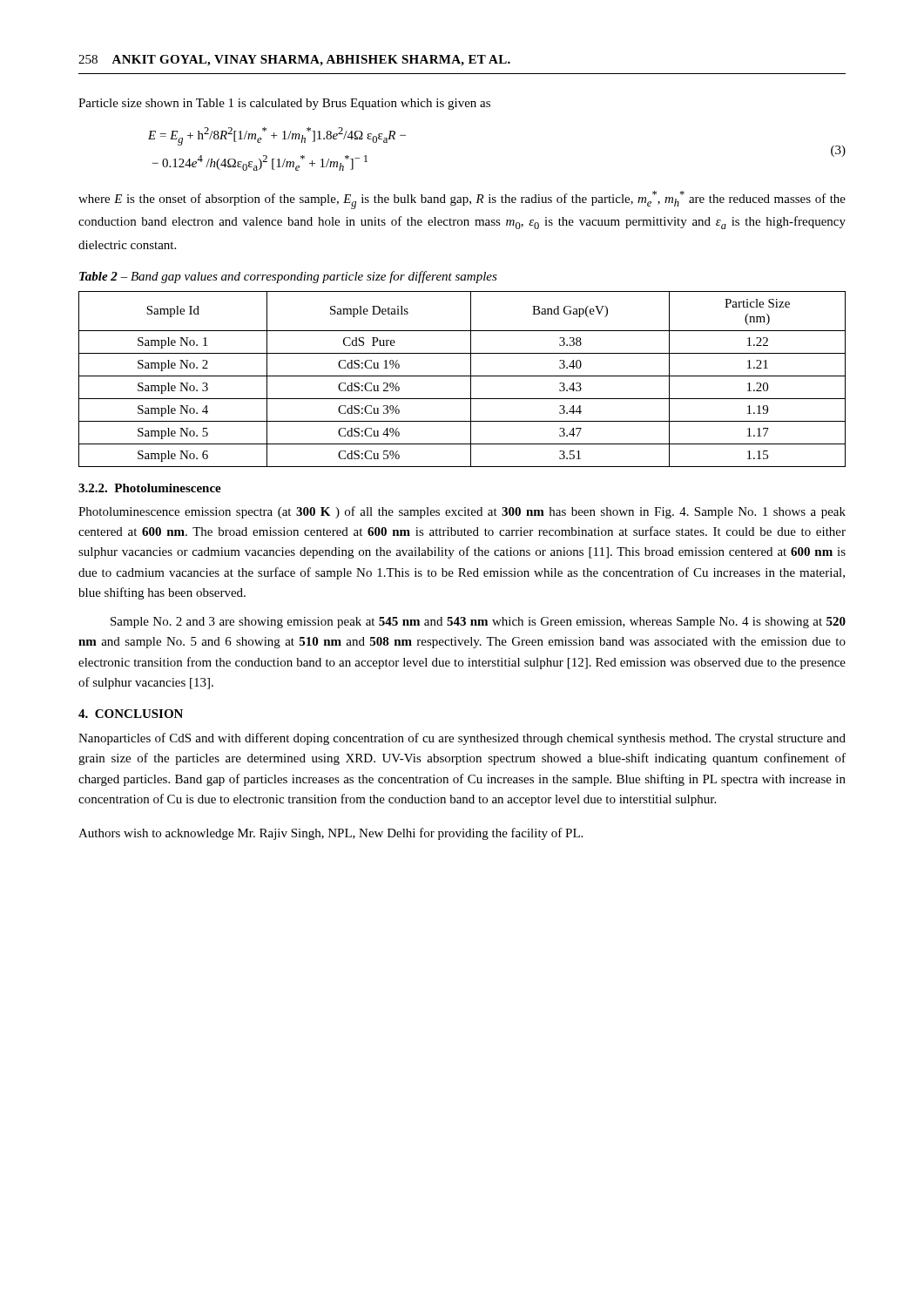Click on the passage starting "Particle size shown in Table"

(285, 103)
